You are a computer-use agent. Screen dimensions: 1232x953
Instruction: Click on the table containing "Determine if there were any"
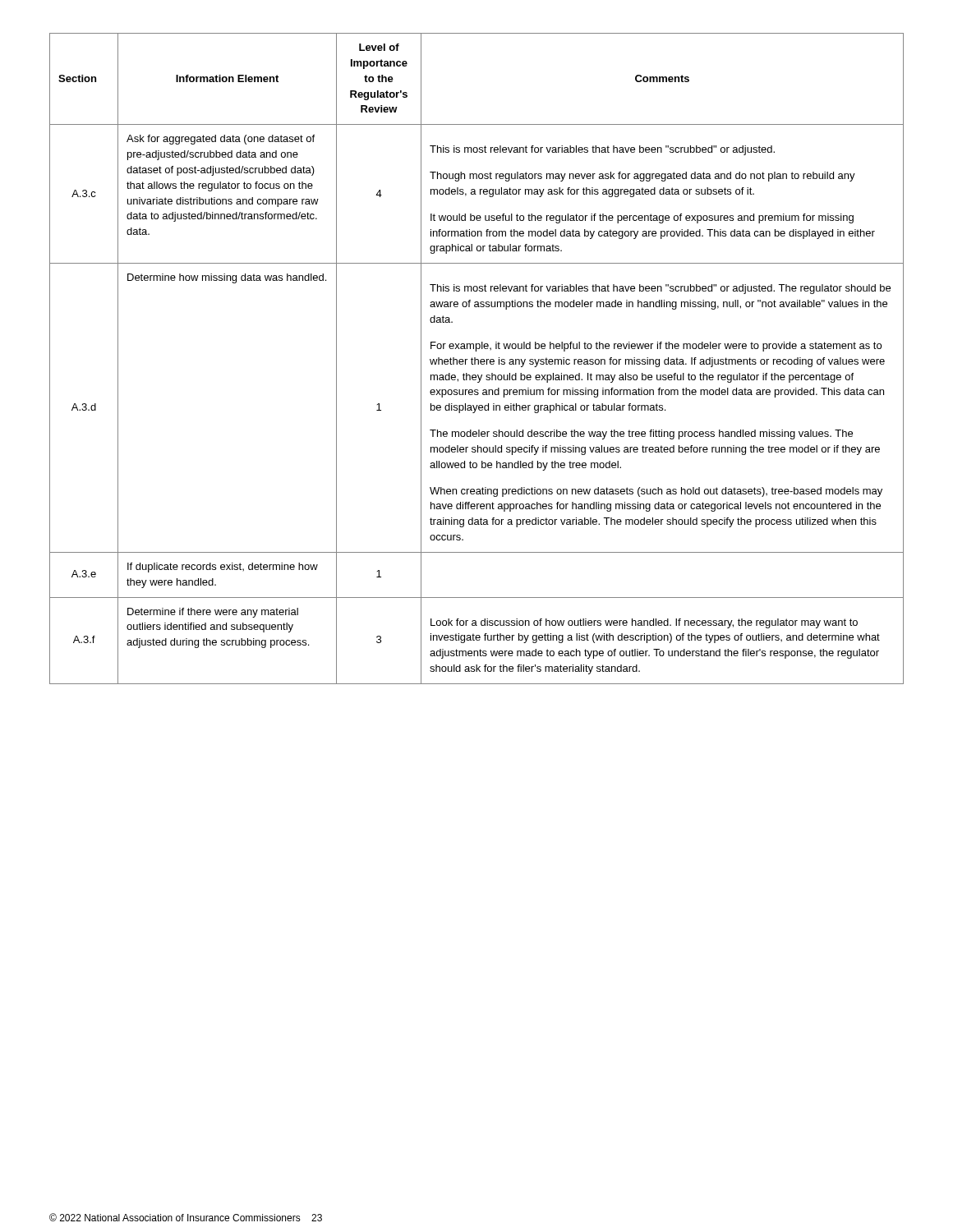coord(476,359)
